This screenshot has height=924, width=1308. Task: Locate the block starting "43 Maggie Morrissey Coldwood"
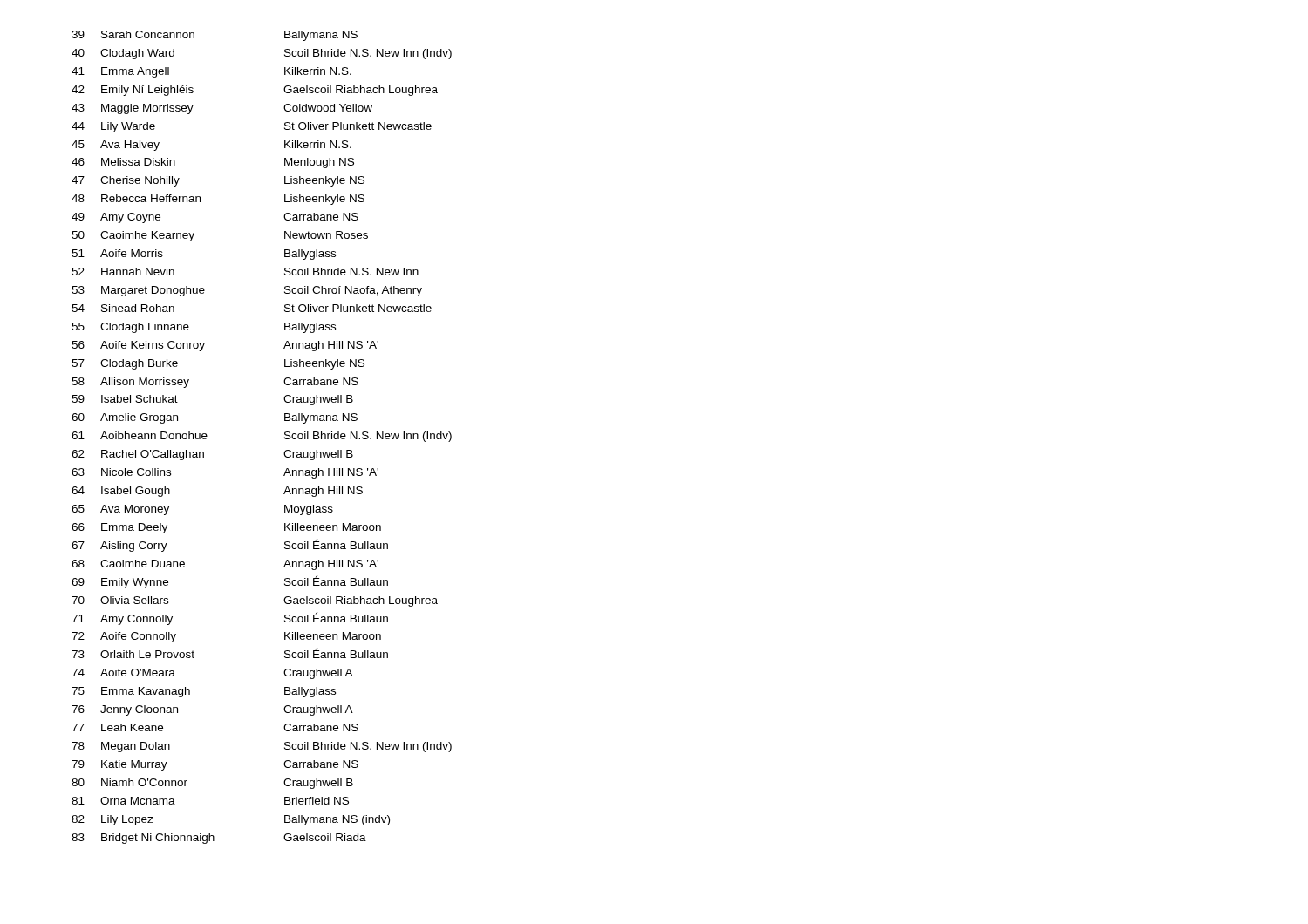342,108
